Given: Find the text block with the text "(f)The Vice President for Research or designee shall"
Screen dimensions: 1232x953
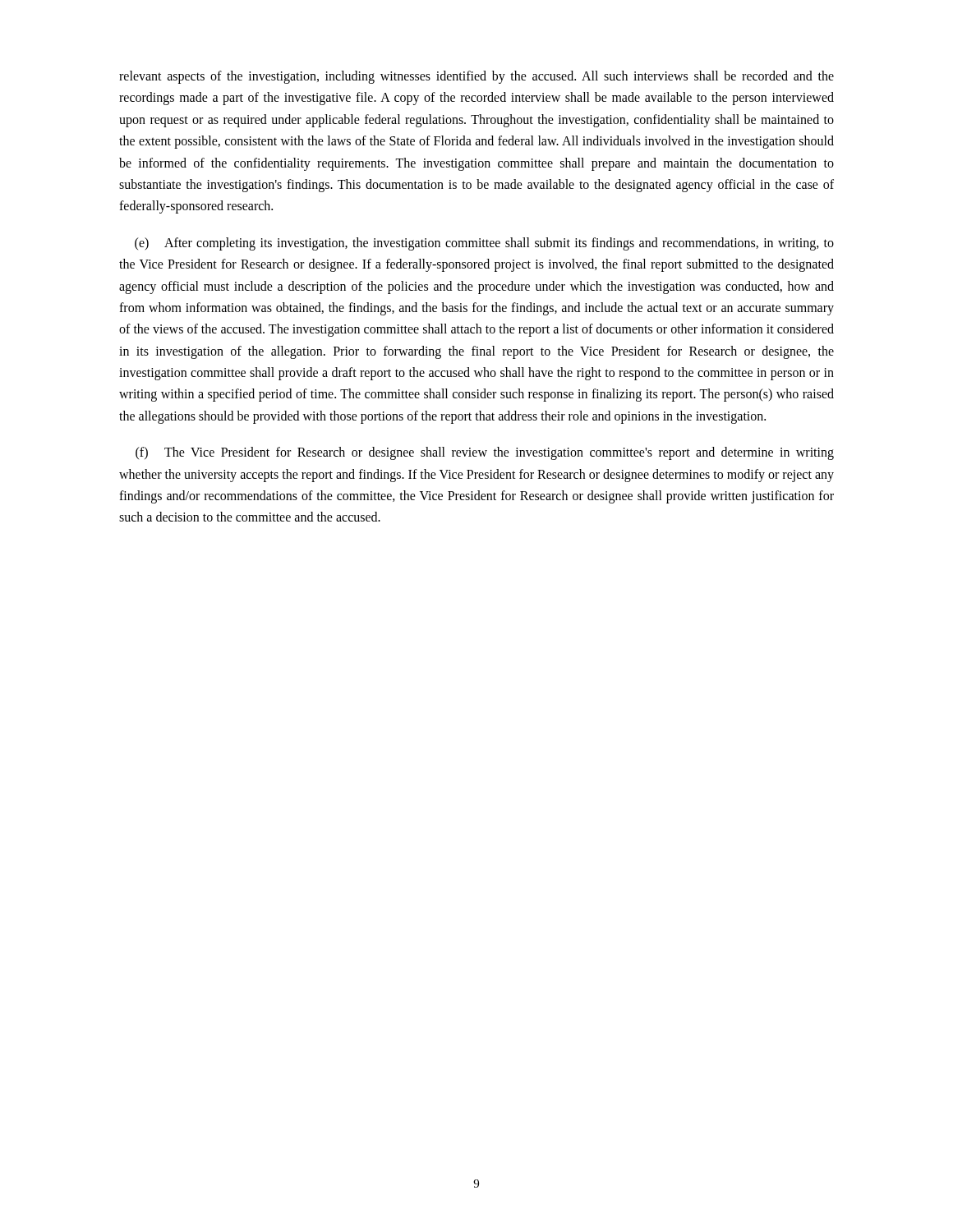Looking at the screenshot, I should (476, 483).
